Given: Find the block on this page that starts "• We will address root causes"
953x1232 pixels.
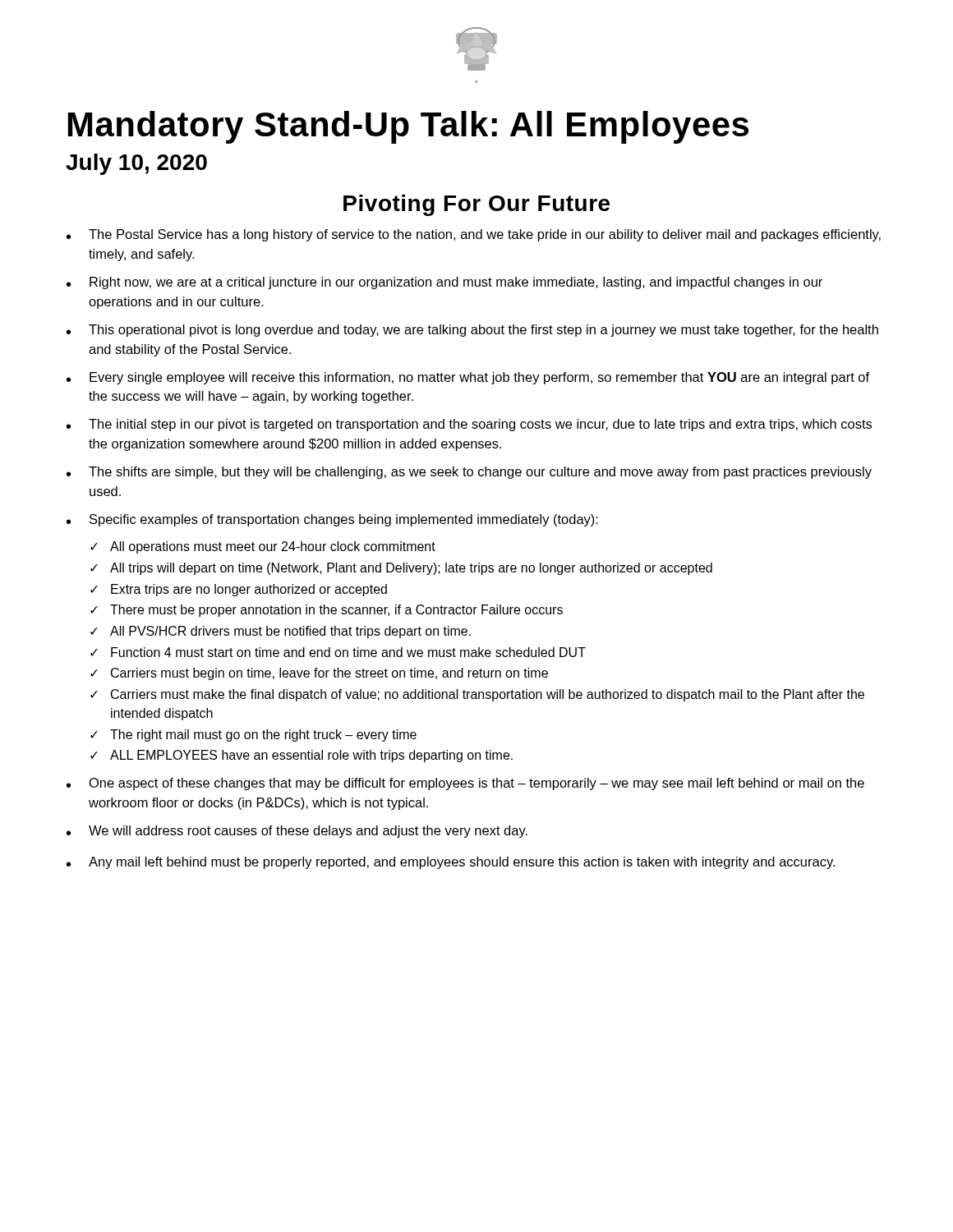Looking at the screenshot, I should coord(476,833).
